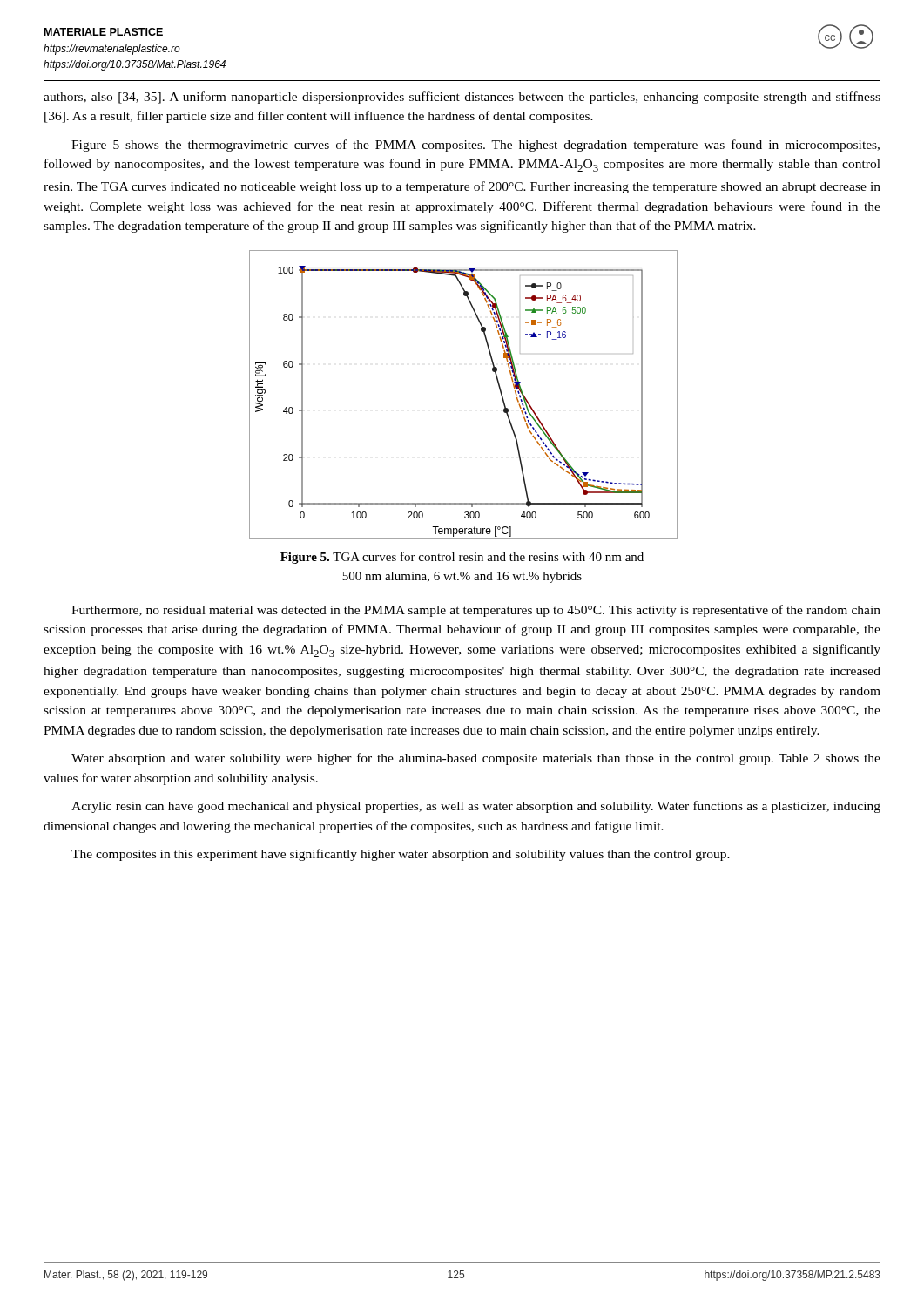This screenshot has height=1307, width=924.
Task: Find the text block starting "Water absorption and water solubility were"
Action: [462, 768]
